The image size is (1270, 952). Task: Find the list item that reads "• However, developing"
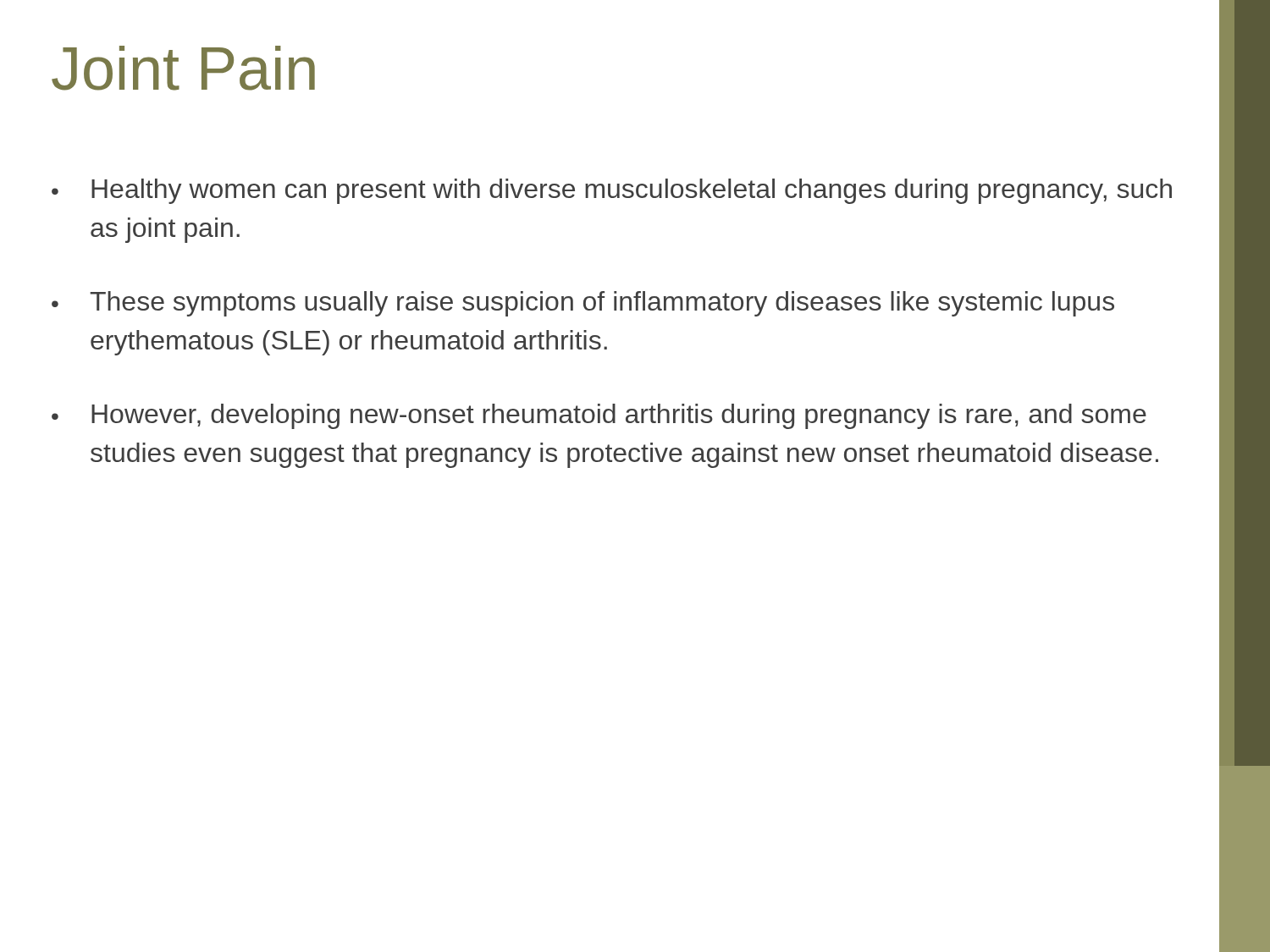click(x=622, y=433)
